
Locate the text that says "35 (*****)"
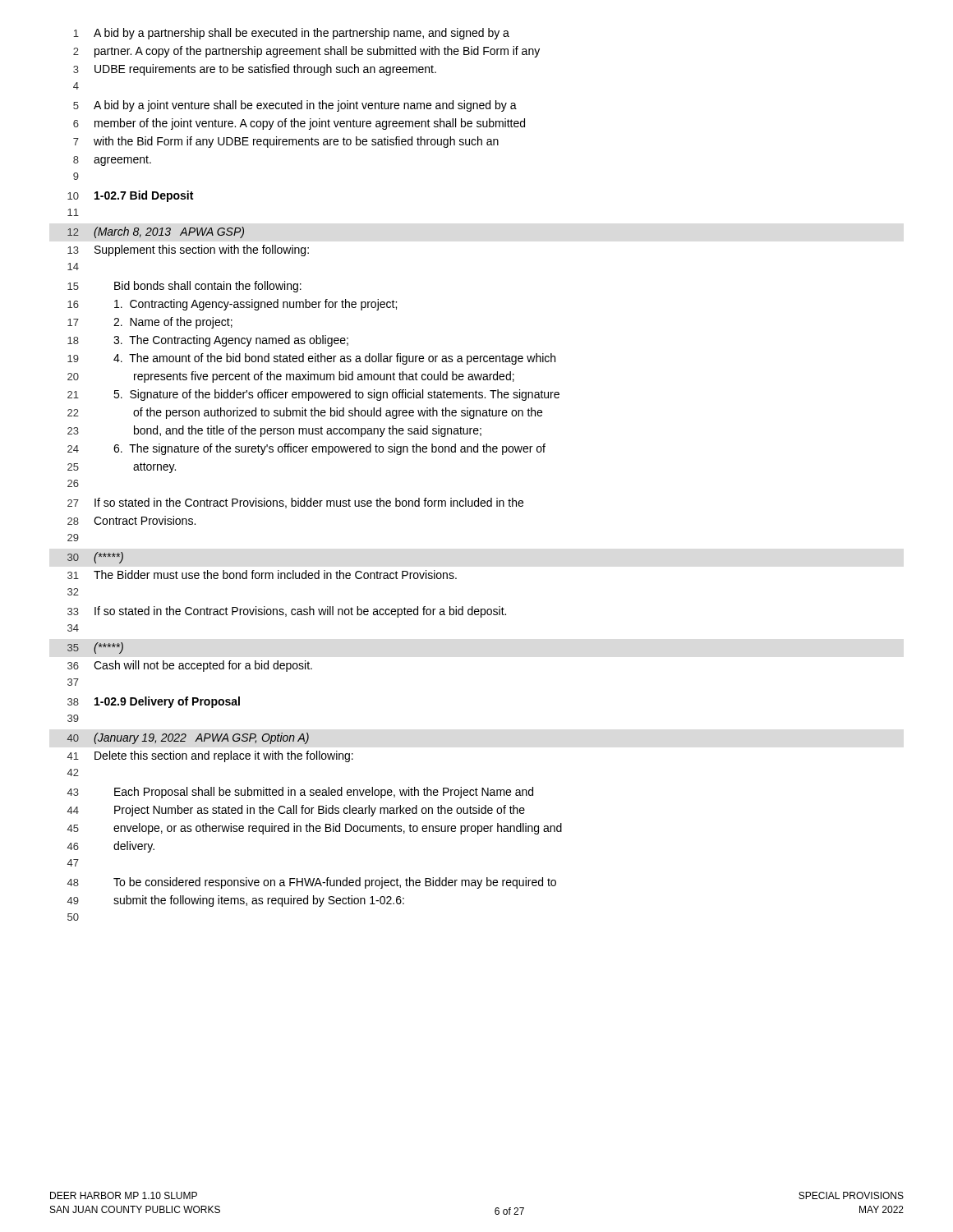click(95, 648)
